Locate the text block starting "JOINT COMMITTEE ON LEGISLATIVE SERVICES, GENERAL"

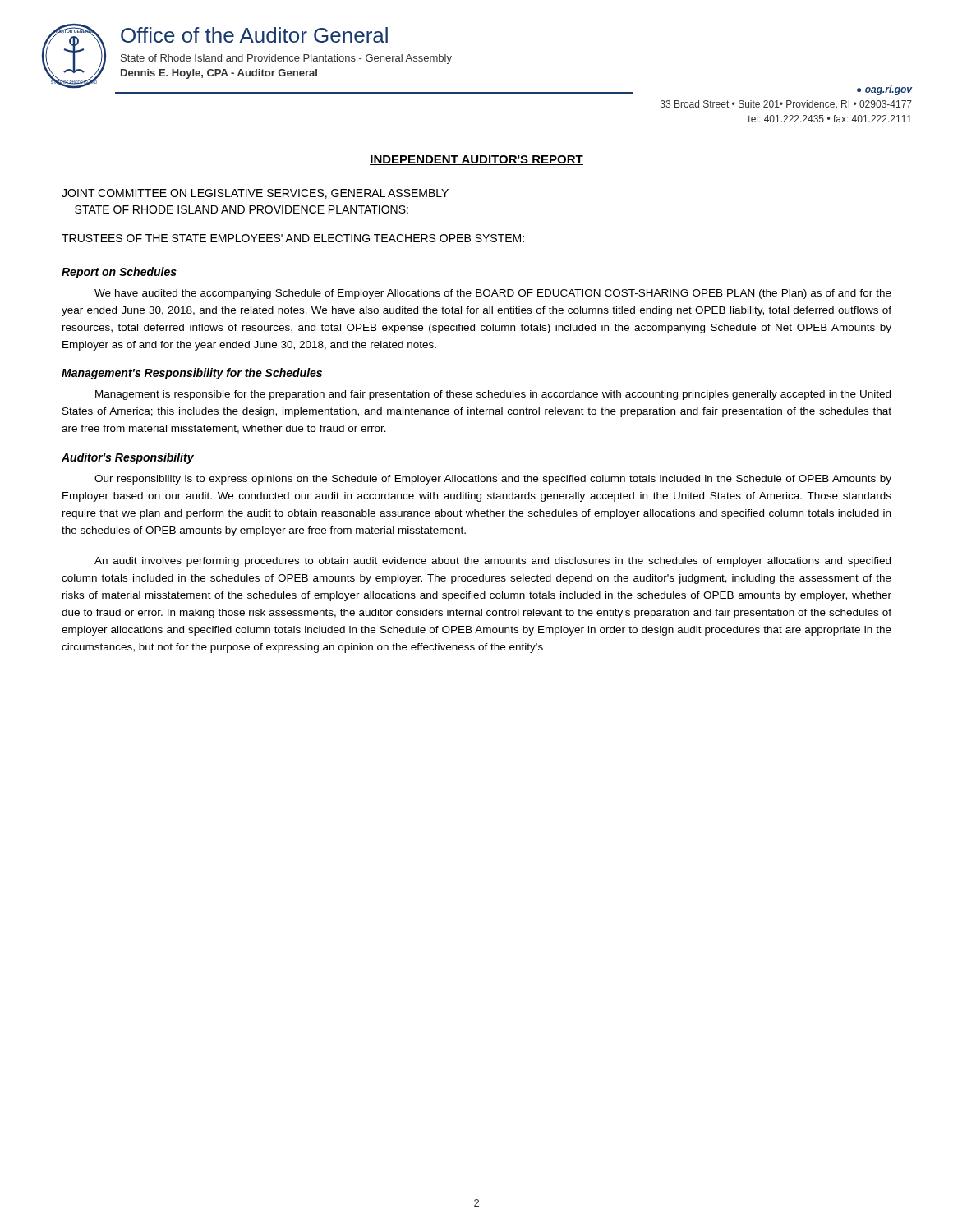point(255,201)
